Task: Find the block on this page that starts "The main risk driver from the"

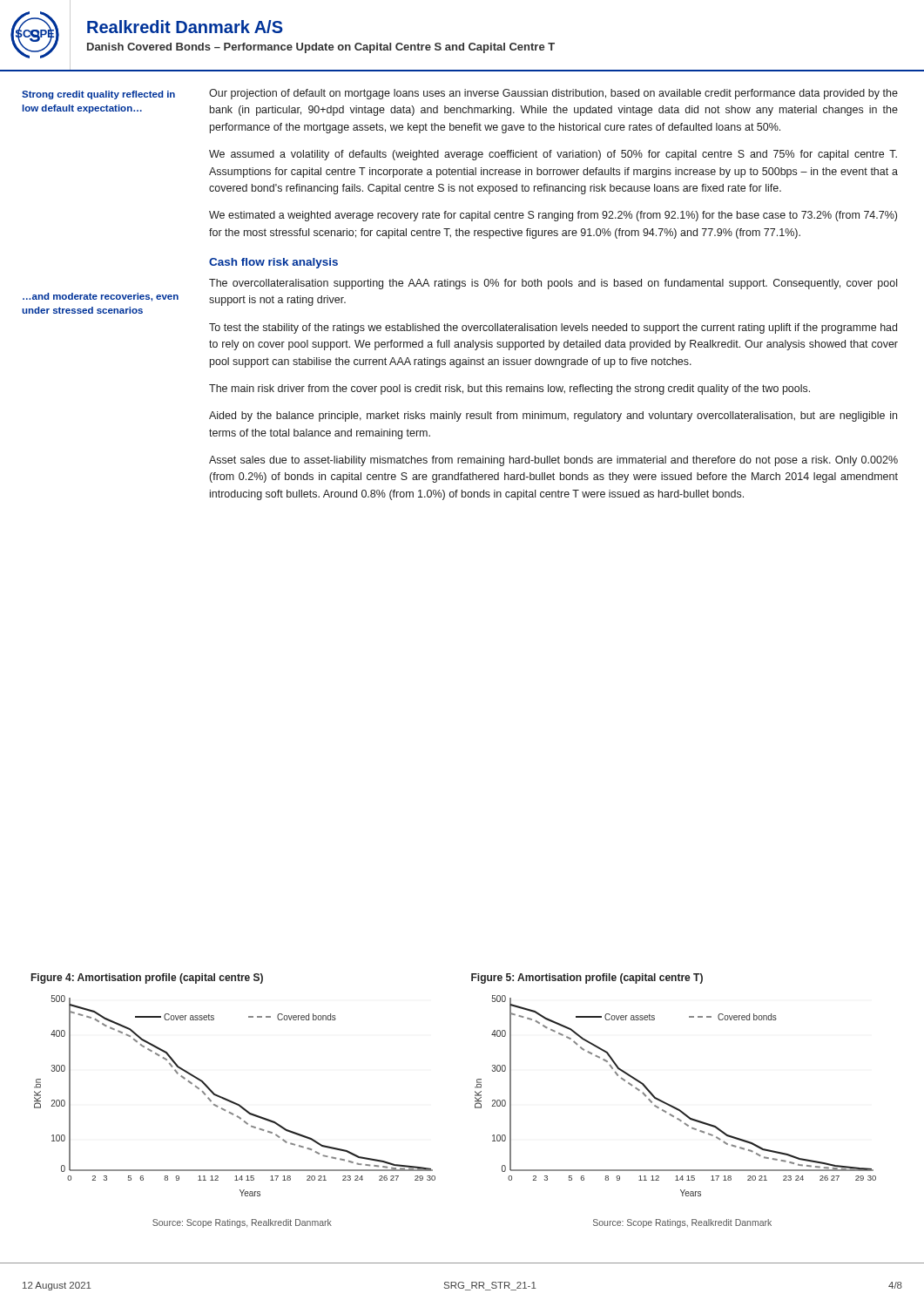Action: [x=553, y=389]
